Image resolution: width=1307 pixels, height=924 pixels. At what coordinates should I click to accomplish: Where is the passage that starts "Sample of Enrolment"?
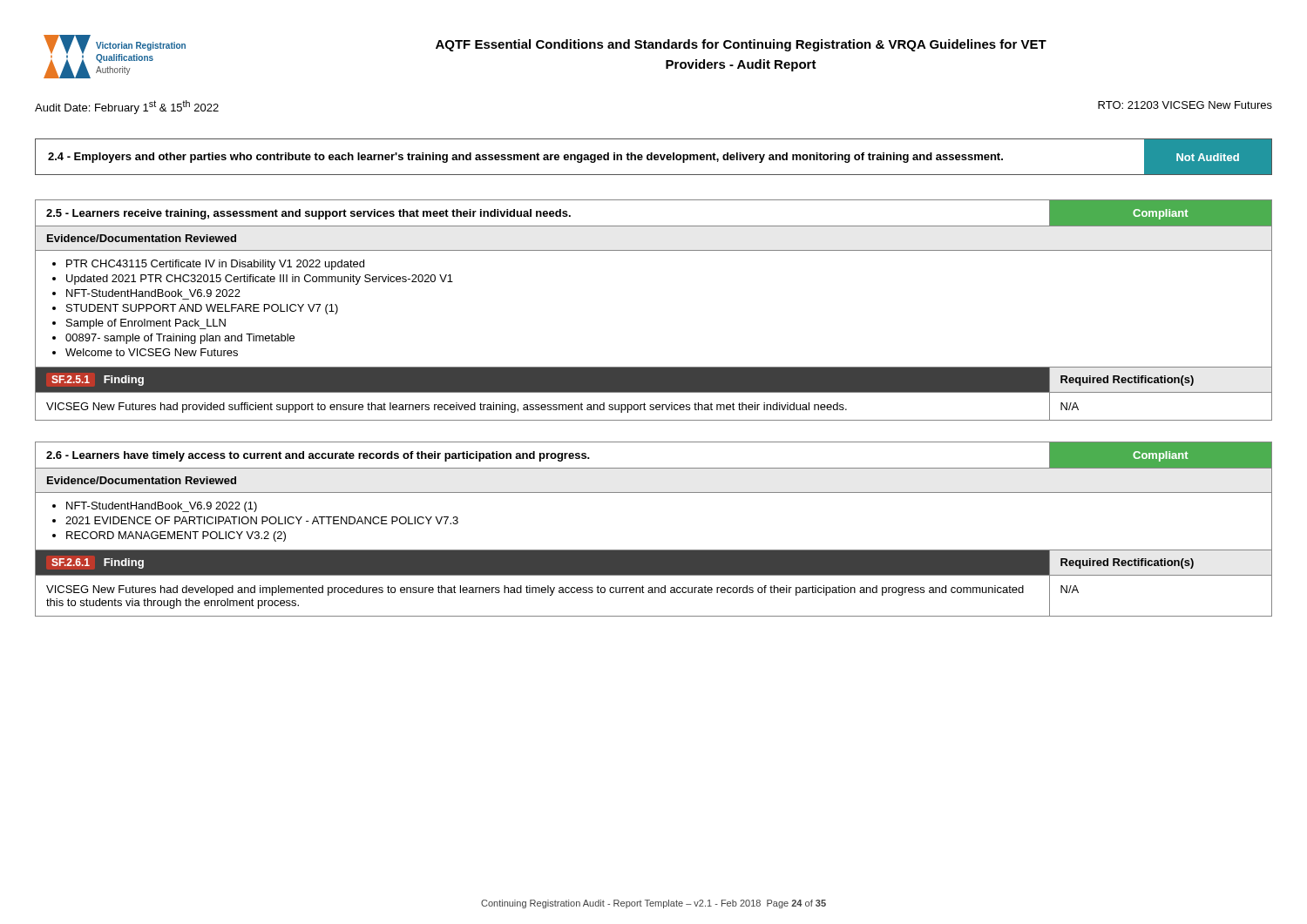146,323
